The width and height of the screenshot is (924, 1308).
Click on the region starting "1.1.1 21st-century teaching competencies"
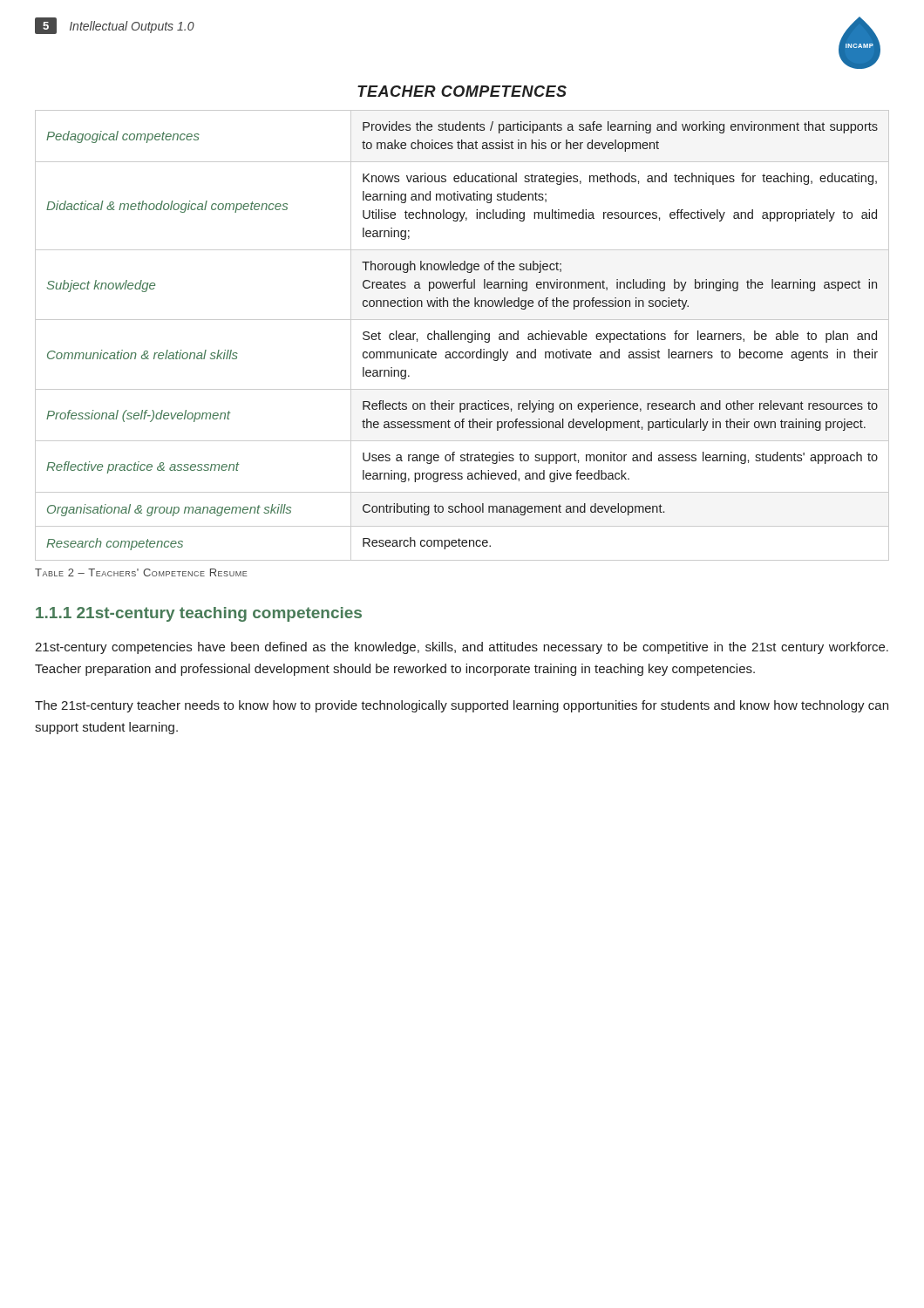click(x=199, y=612)
